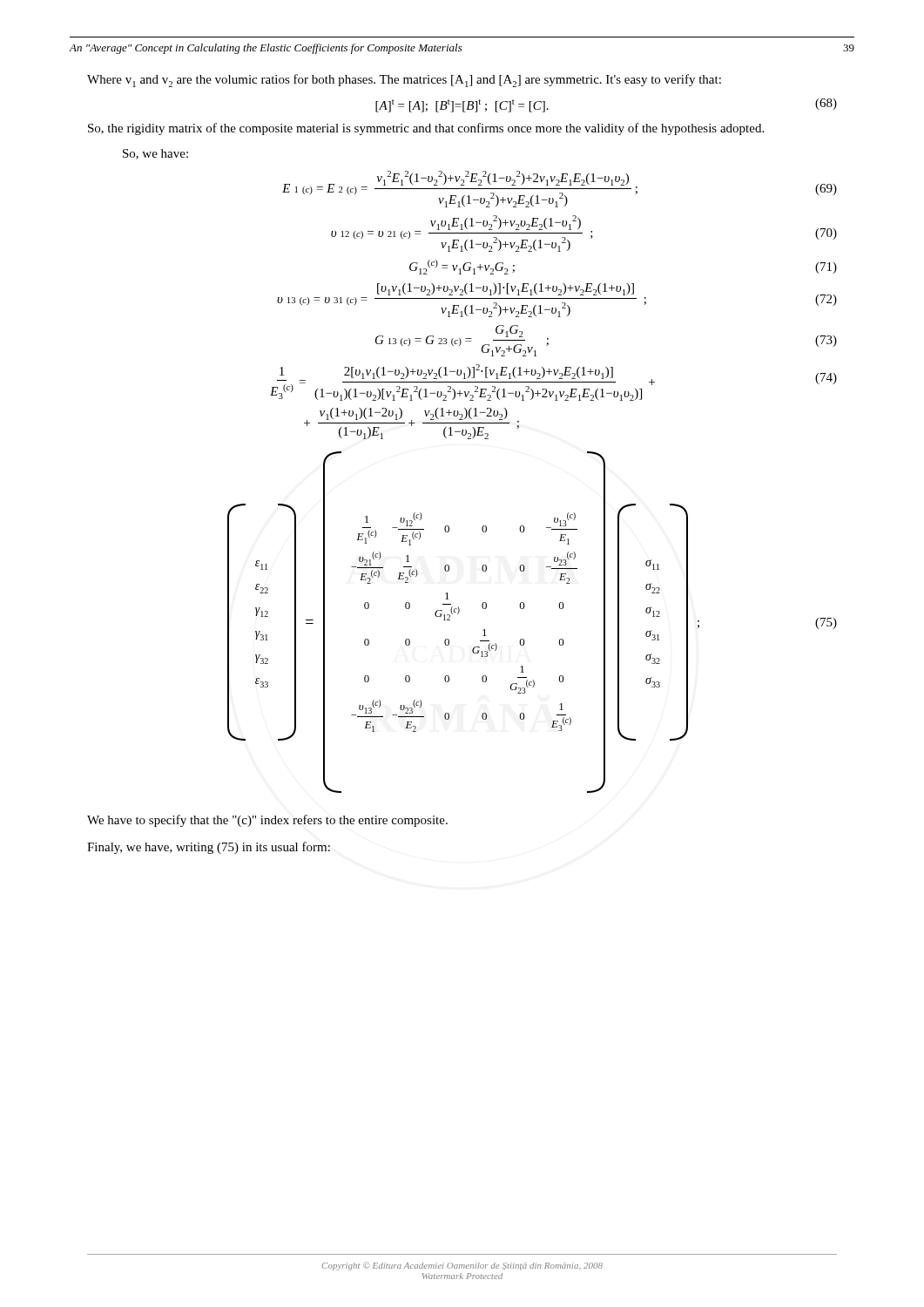Screen dimensions: 1307x924
Task: Where does it say "G13(c) = G23(c) = G1G2 G1v2+G2v1 ; (73)"?
Action: tap(512, 340)
